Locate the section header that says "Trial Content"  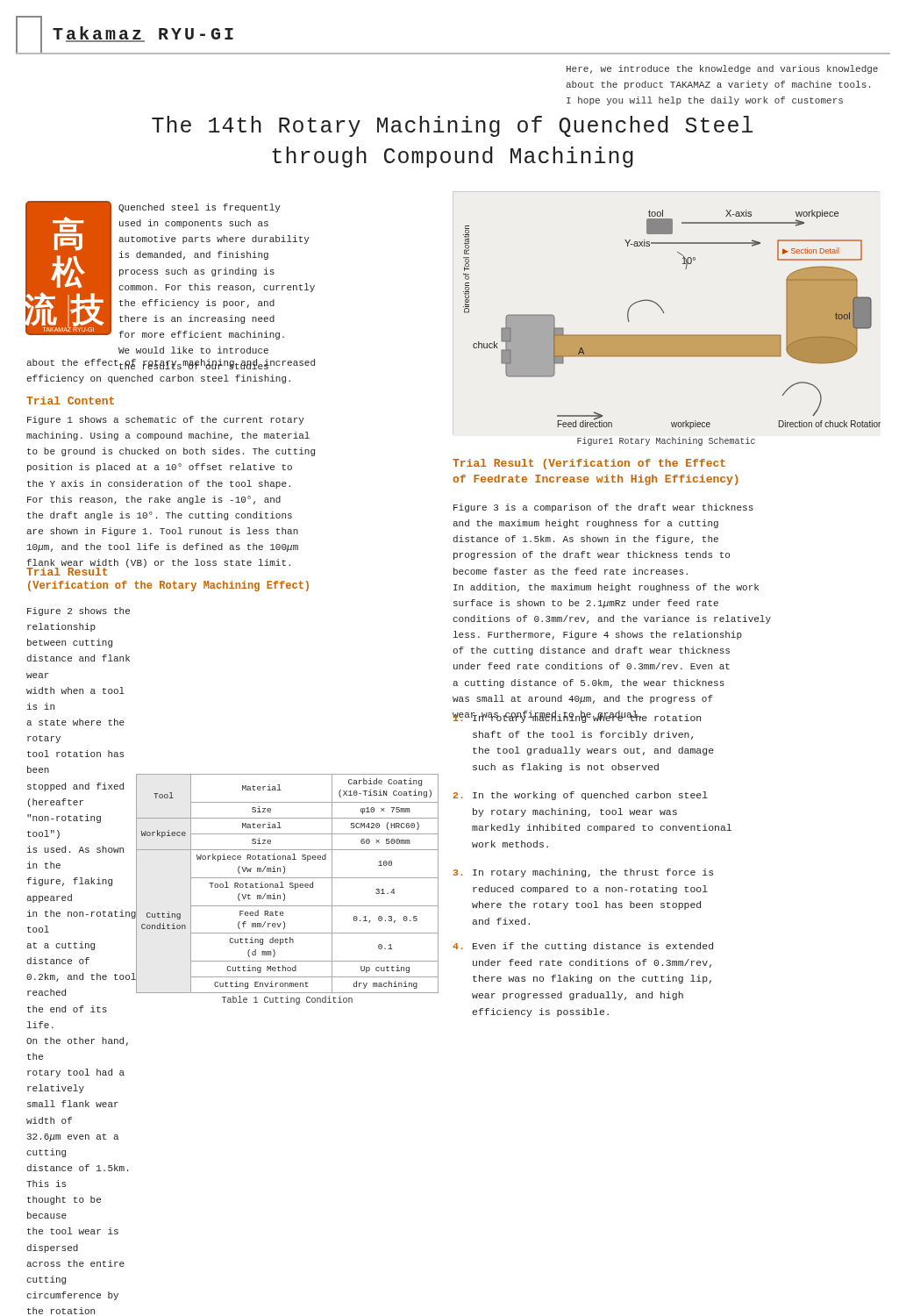pyautogui.click(x=71, y=401)
